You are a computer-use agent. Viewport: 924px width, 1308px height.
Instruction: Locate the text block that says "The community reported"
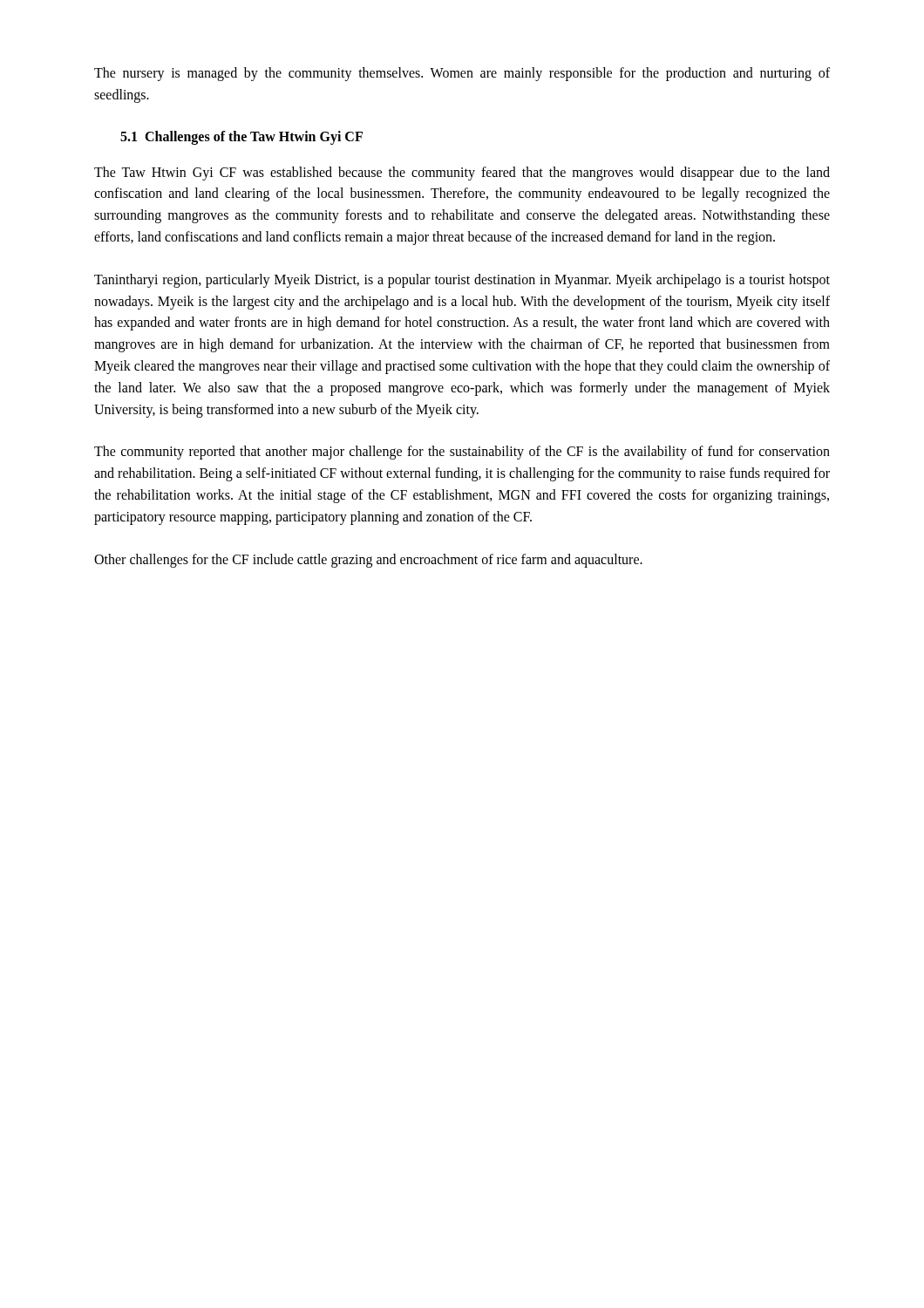point(462,484)
